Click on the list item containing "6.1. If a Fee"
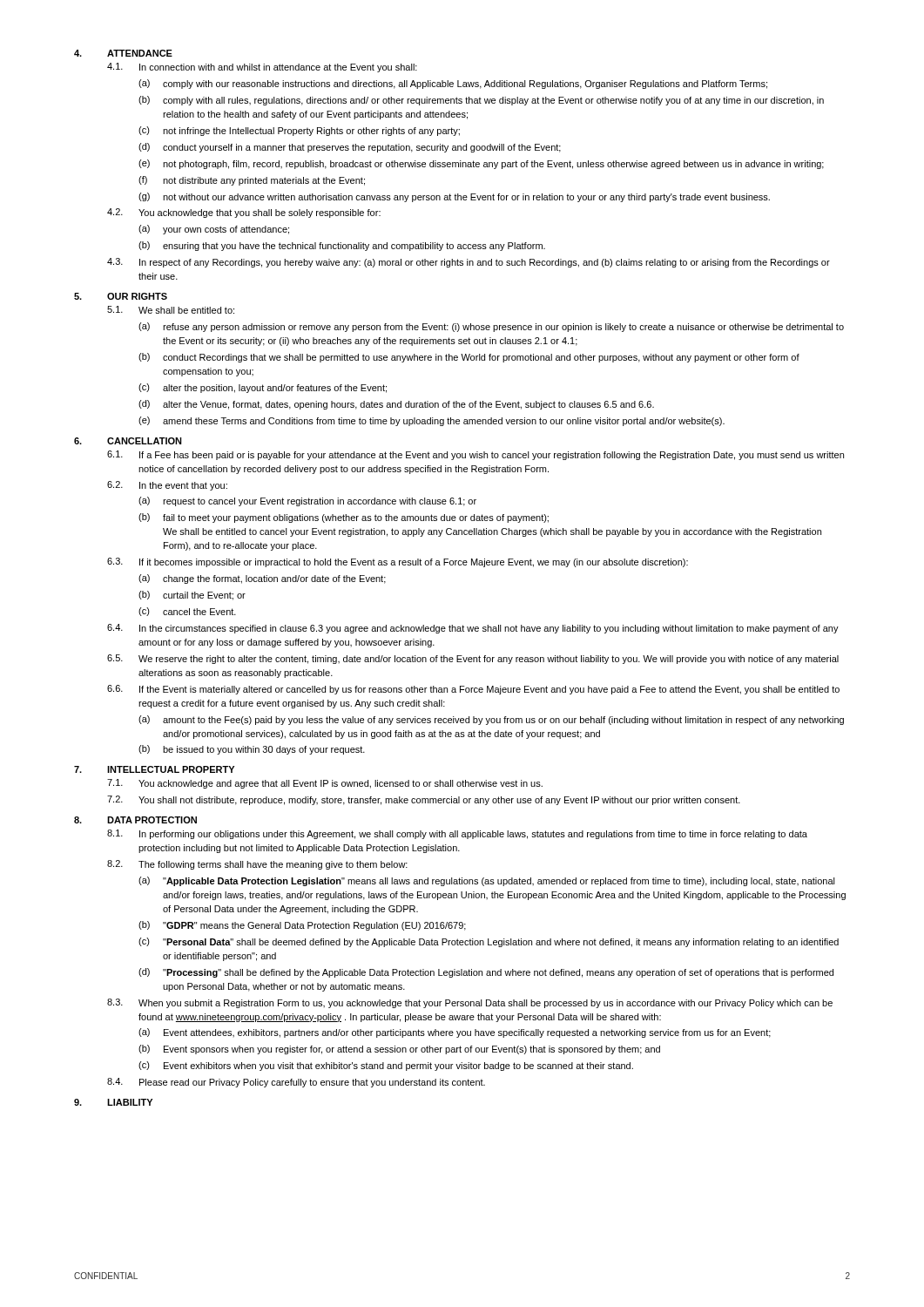The width and height of the screenshot is (924, 1307). point(479,462)
